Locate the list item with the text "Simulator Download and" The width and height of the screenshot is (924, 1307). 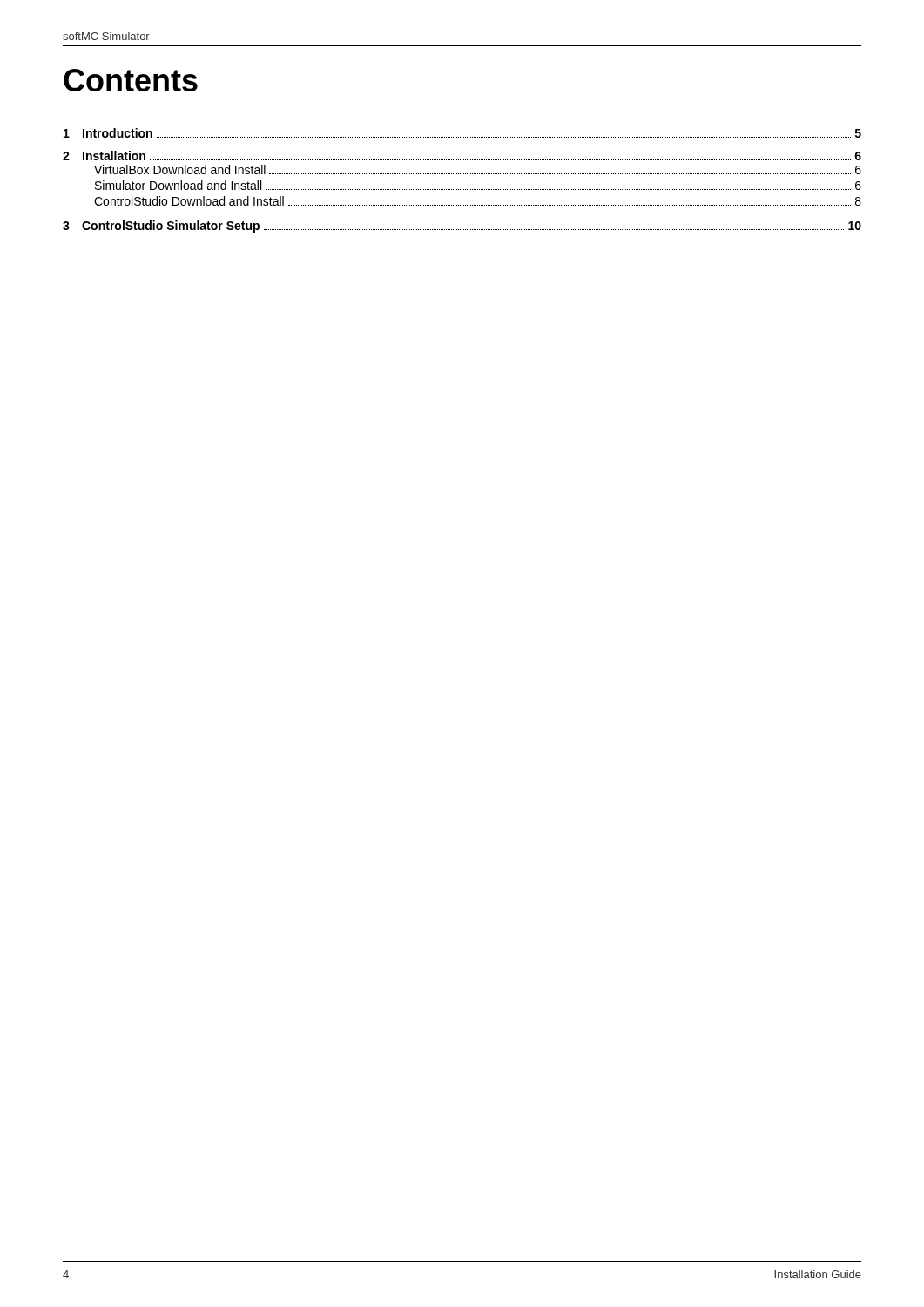(478, 186)
